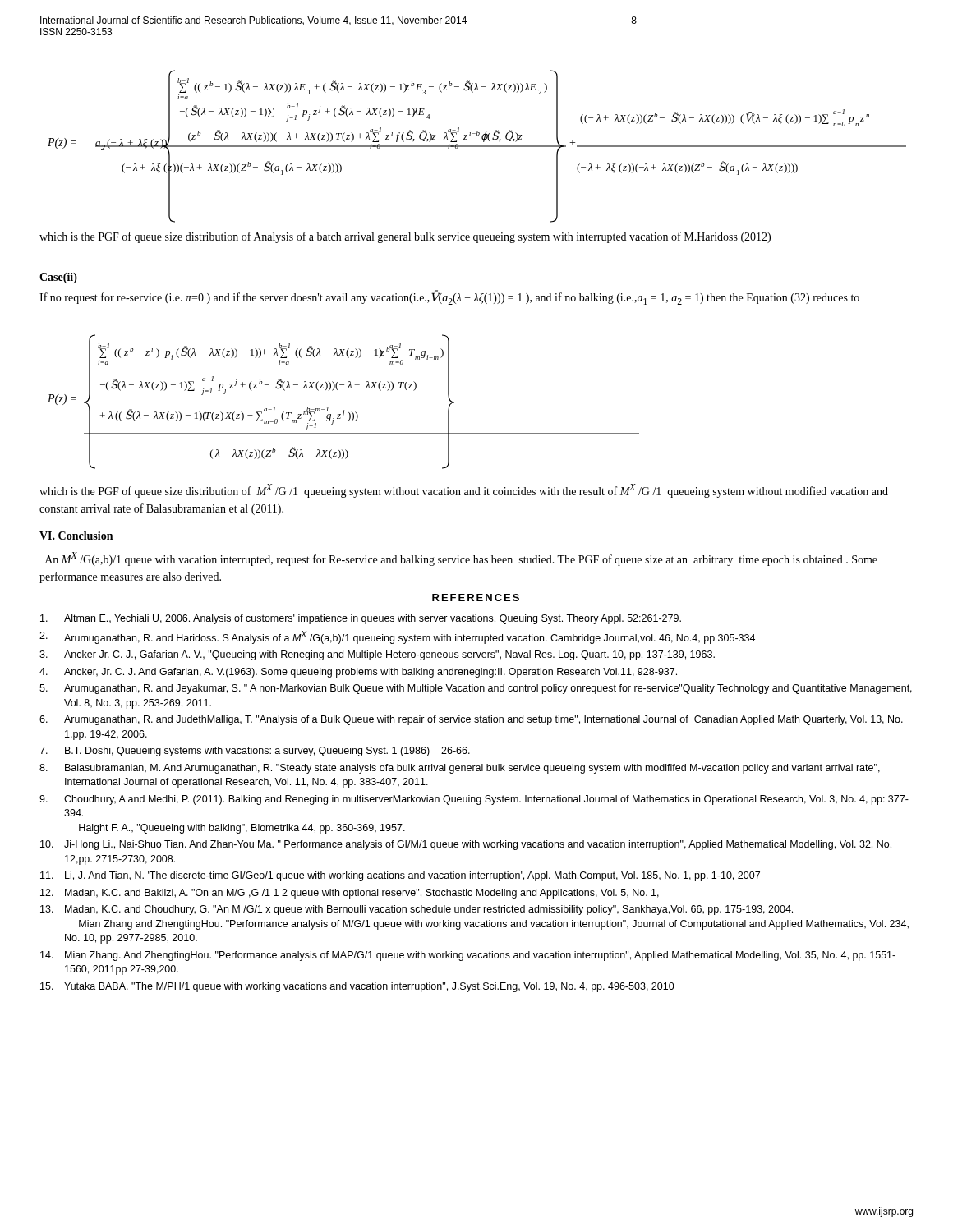
Task: Locate the element starting "4. Ancker, Jr. C. J."
Action: [359, 672]
